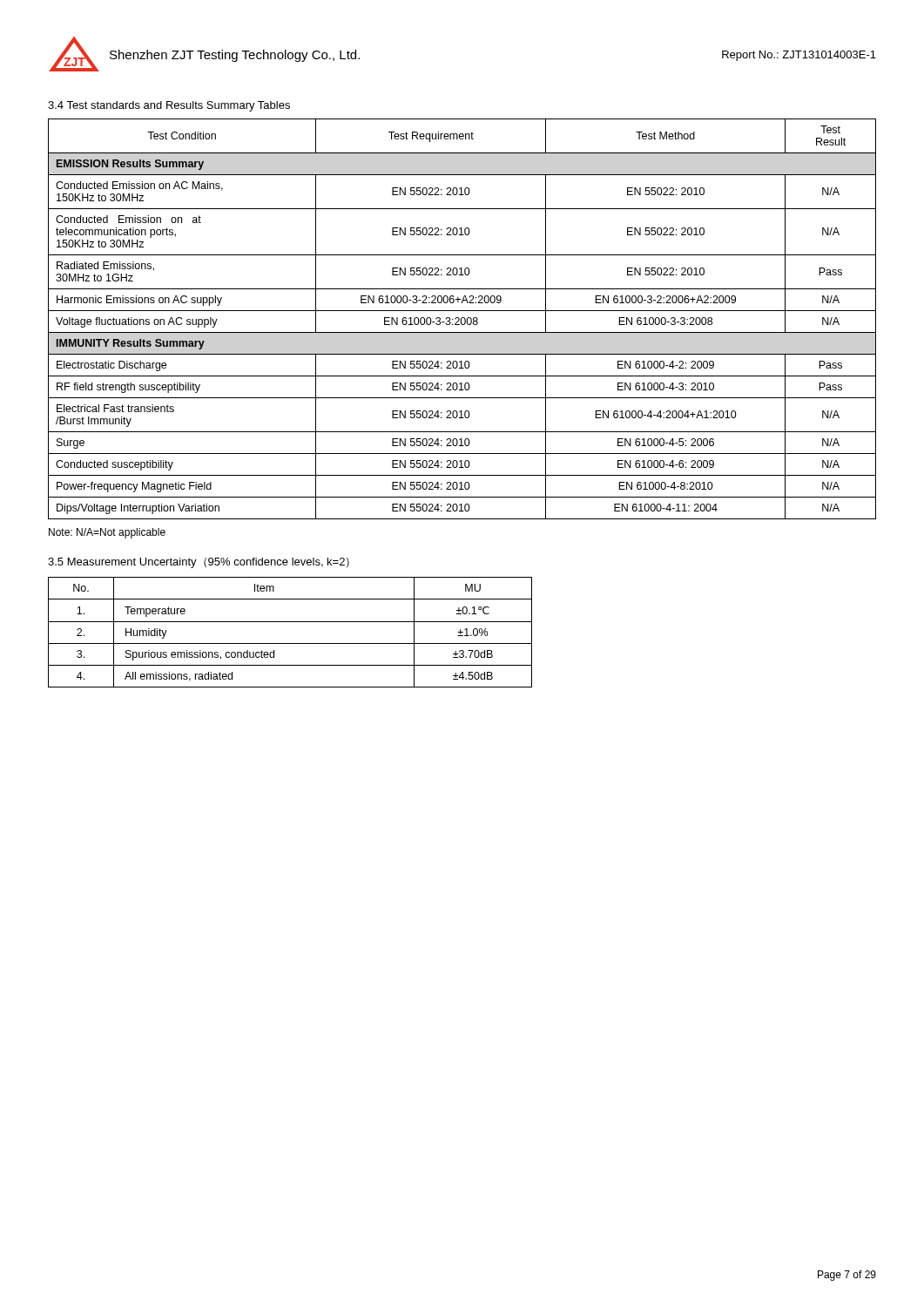Find the table that mentions "EN 61000-4-11: 2004"
The image size is (924, 1307).
pos(462,319)
